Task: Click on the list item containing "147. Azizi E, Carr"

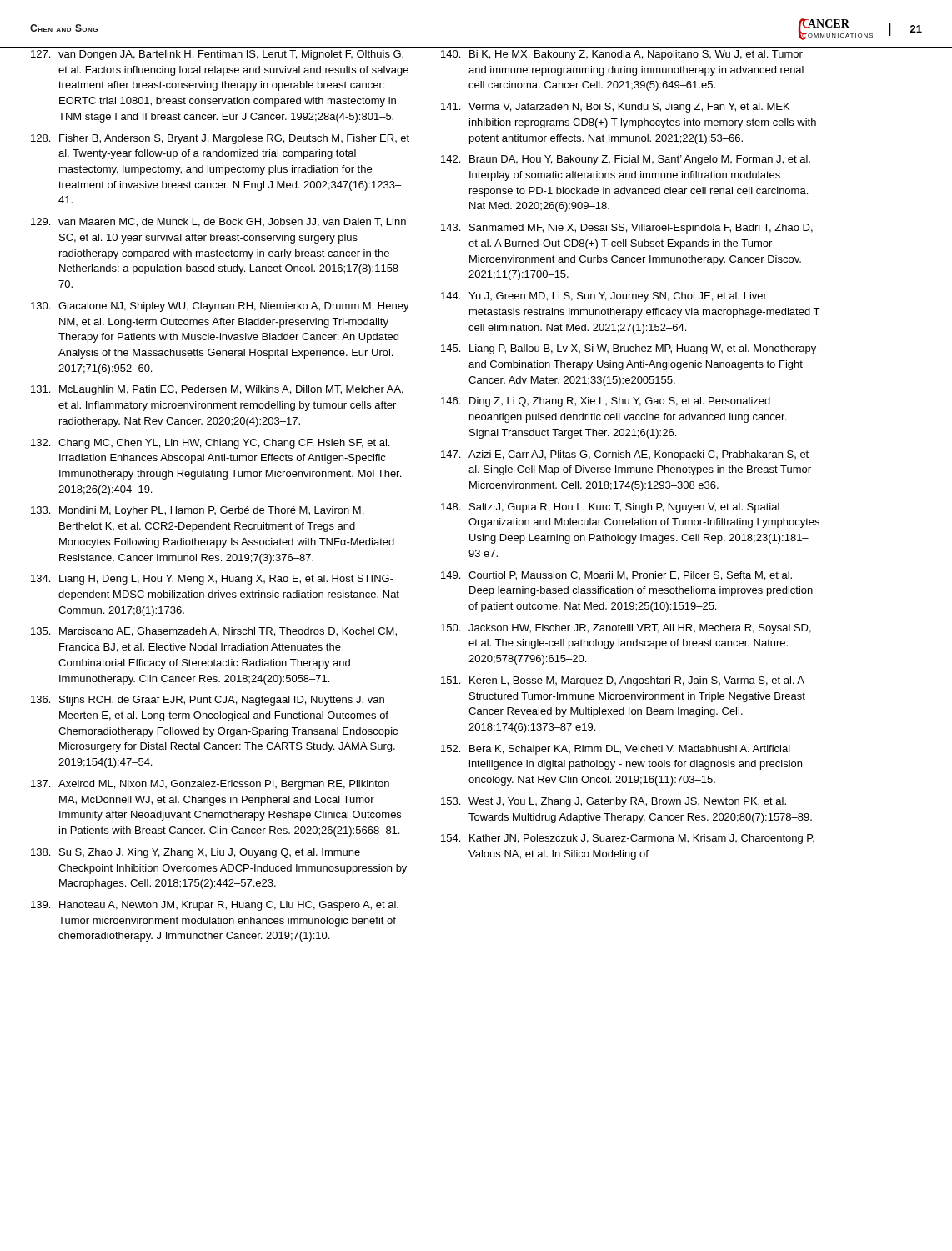Action: (630, 470)
